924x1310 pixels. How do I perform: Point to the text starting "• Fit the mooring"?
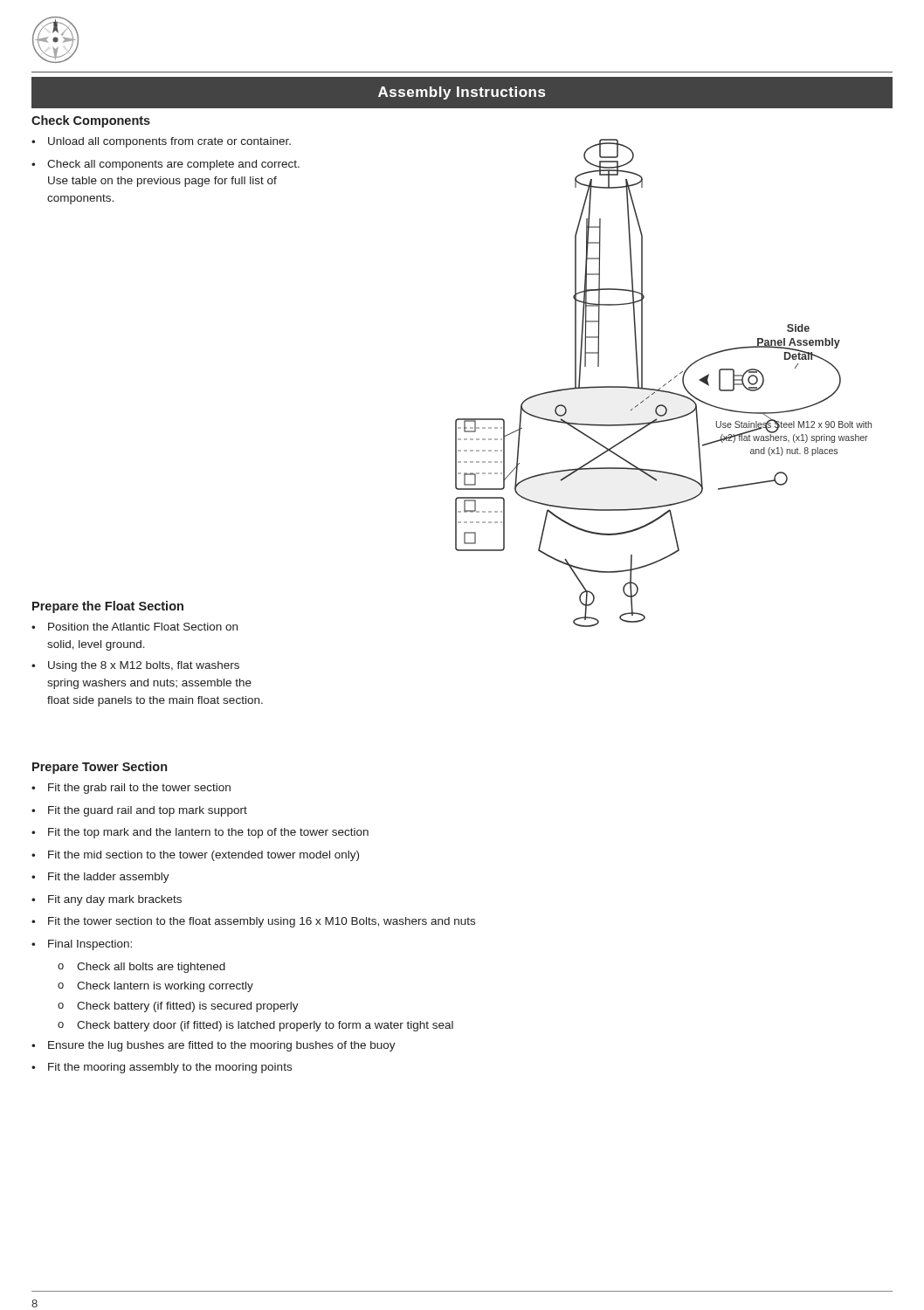pyautogui.click(x=162, y=1068)
